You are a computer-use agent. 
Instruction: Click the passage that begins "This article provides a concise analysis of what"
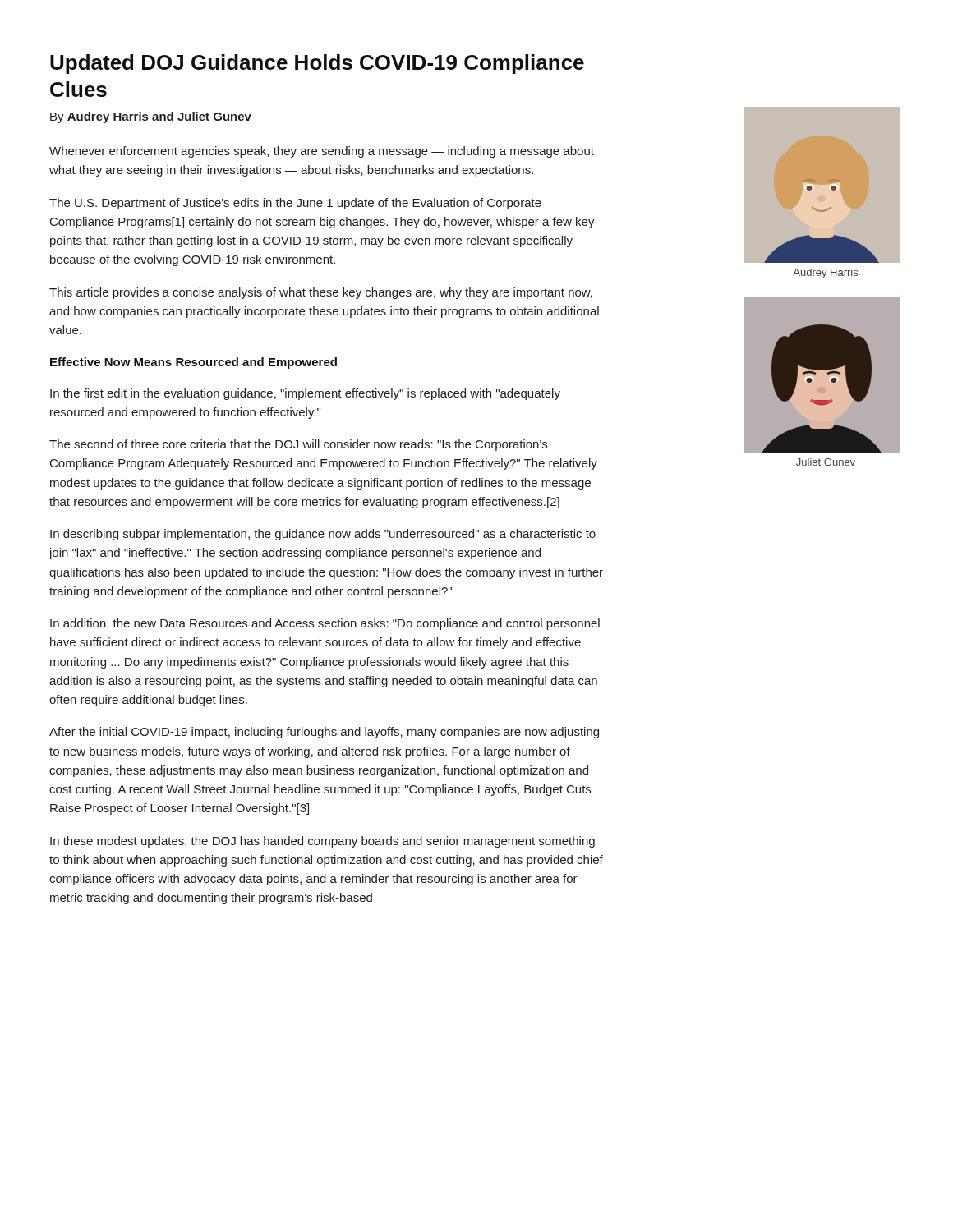click(x=329, y=311)
